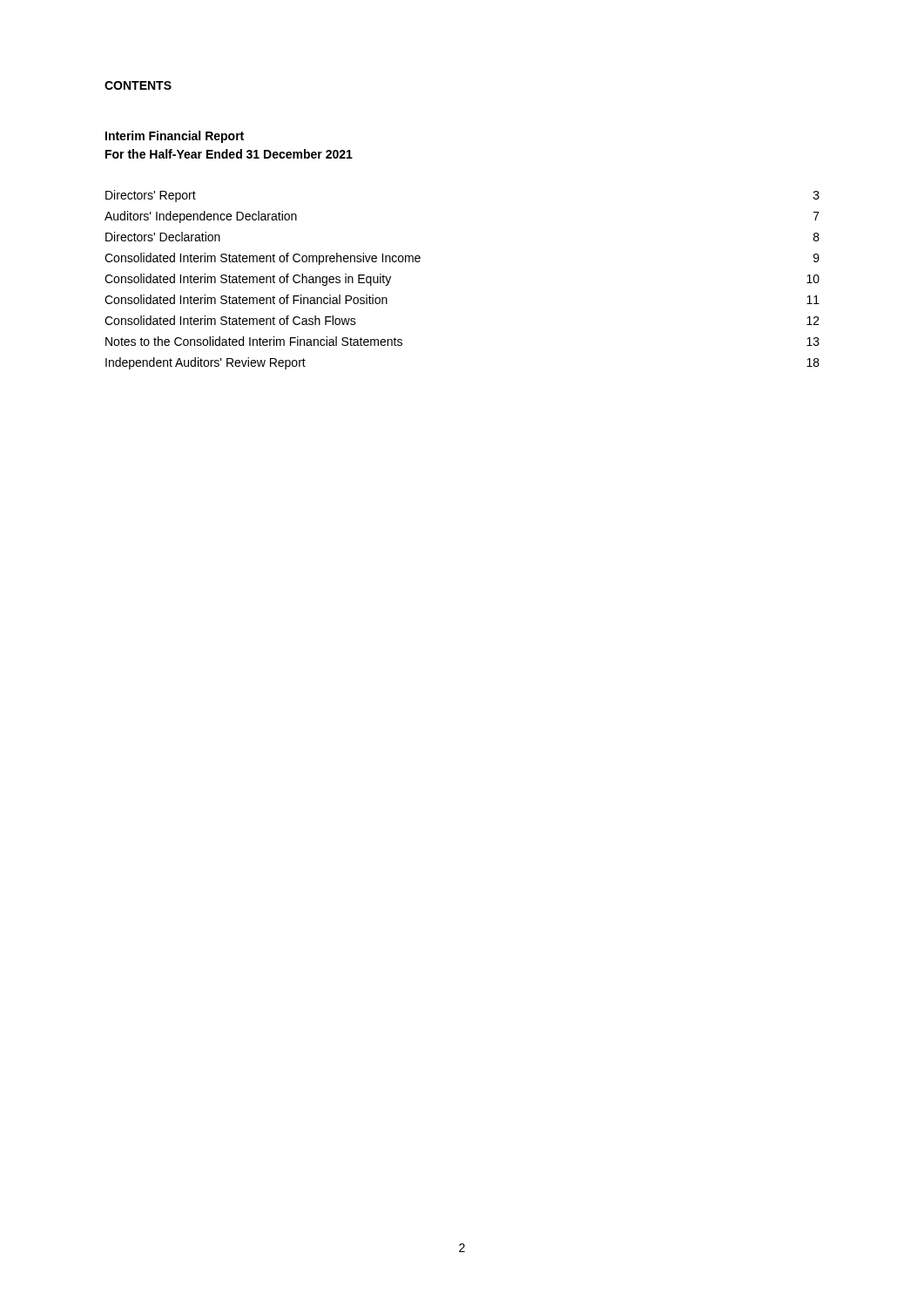The width and height of the screenshot is (924, 1307).
Task: Select the region starting "Directors' Report"
Action: click(x=150, y=195)
